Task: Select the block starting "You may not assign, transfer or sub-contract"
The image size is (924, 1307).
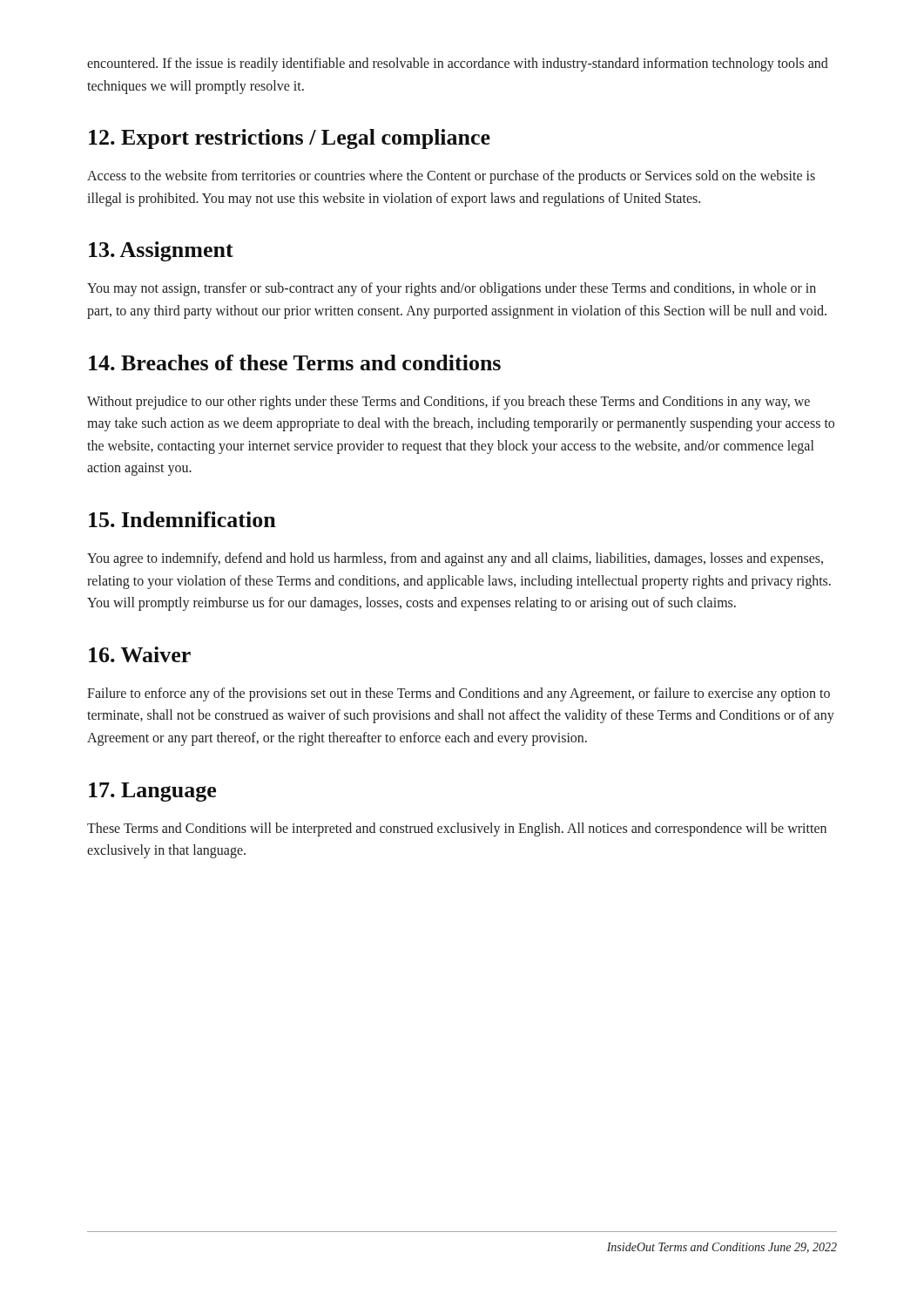Action: (x=457, y=299)
